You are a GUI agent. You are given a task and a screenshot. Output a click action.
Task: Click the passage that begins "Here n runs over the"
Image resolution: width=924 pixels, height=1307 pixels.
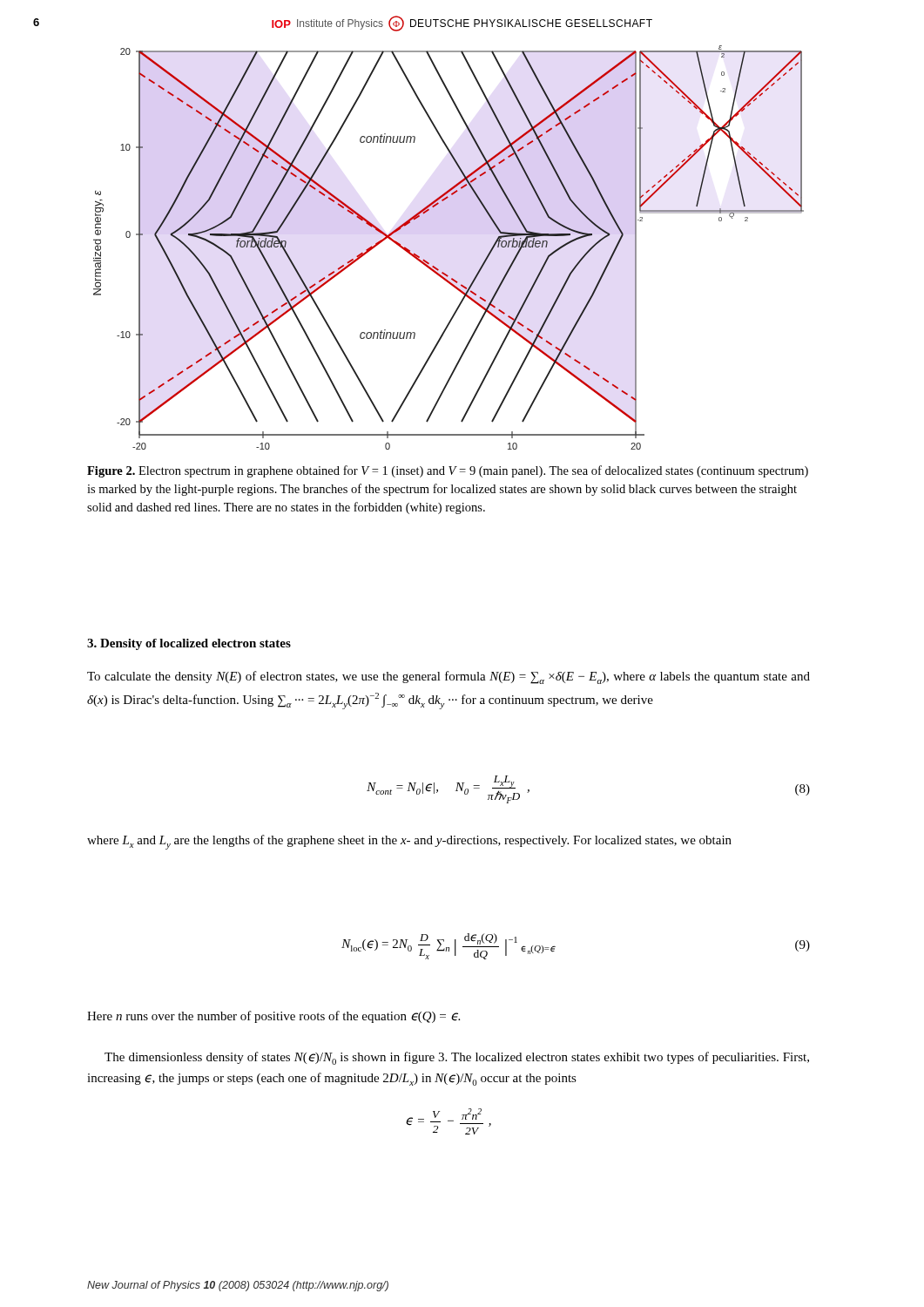click(x=449, y=1048)
